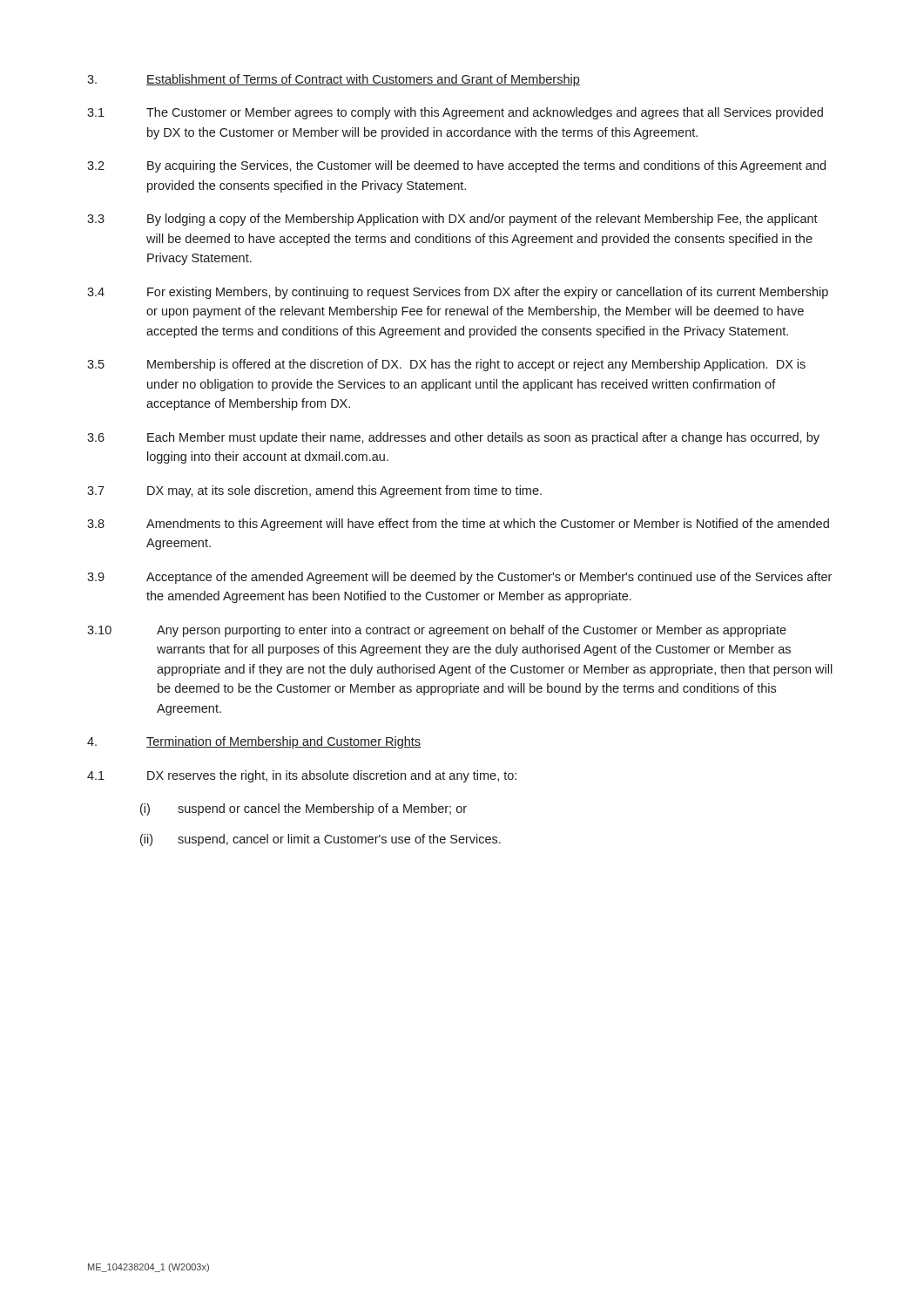Find the block on this page that starts "3.7 DX may, at its sole discretion,"

tap(462, 490)
